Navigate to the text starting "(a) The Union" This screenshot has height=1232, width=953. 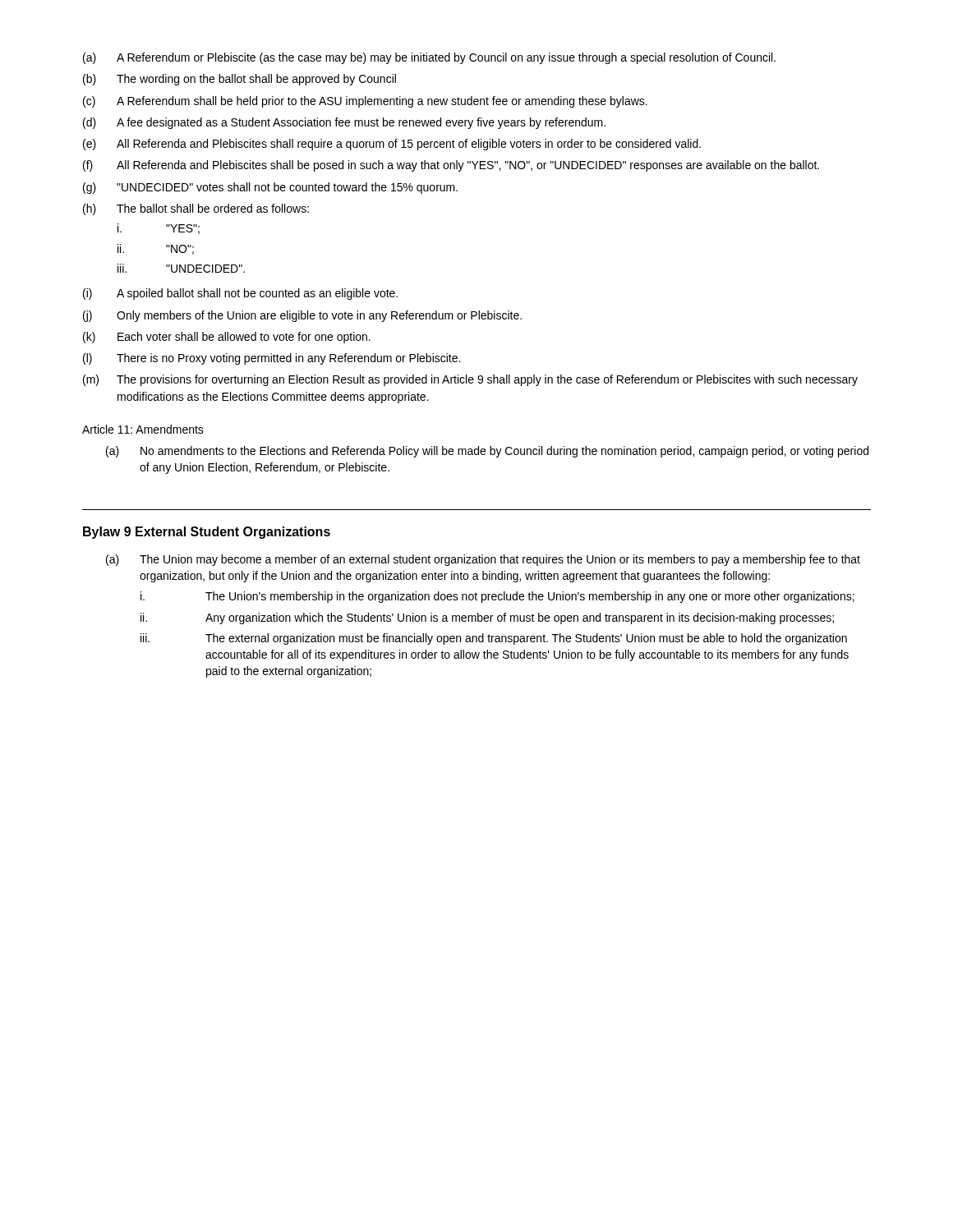(x=488, y=617)
